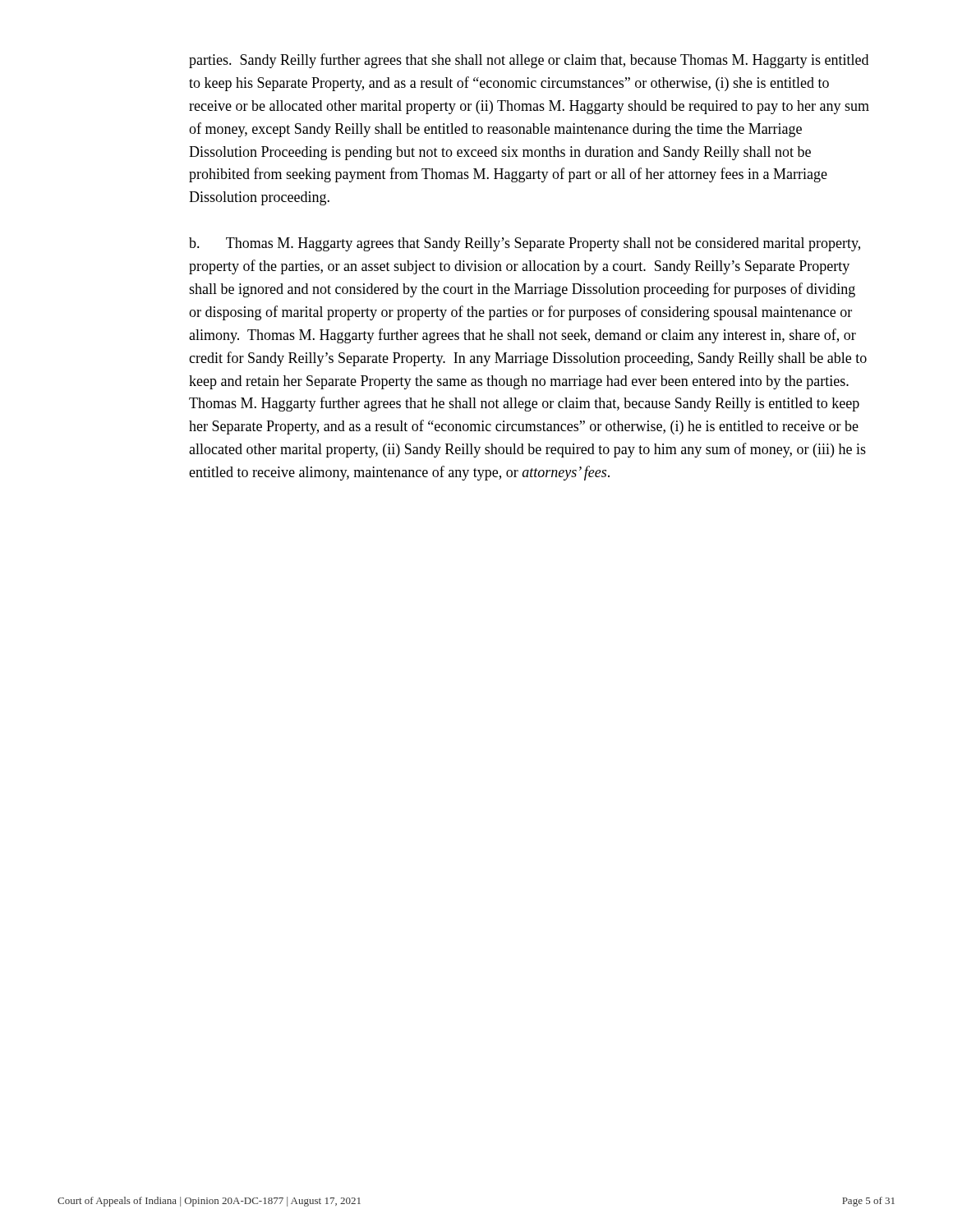Point to the block beginning "b. Thomas M. Haggarty agrees that"

[528, 358]
